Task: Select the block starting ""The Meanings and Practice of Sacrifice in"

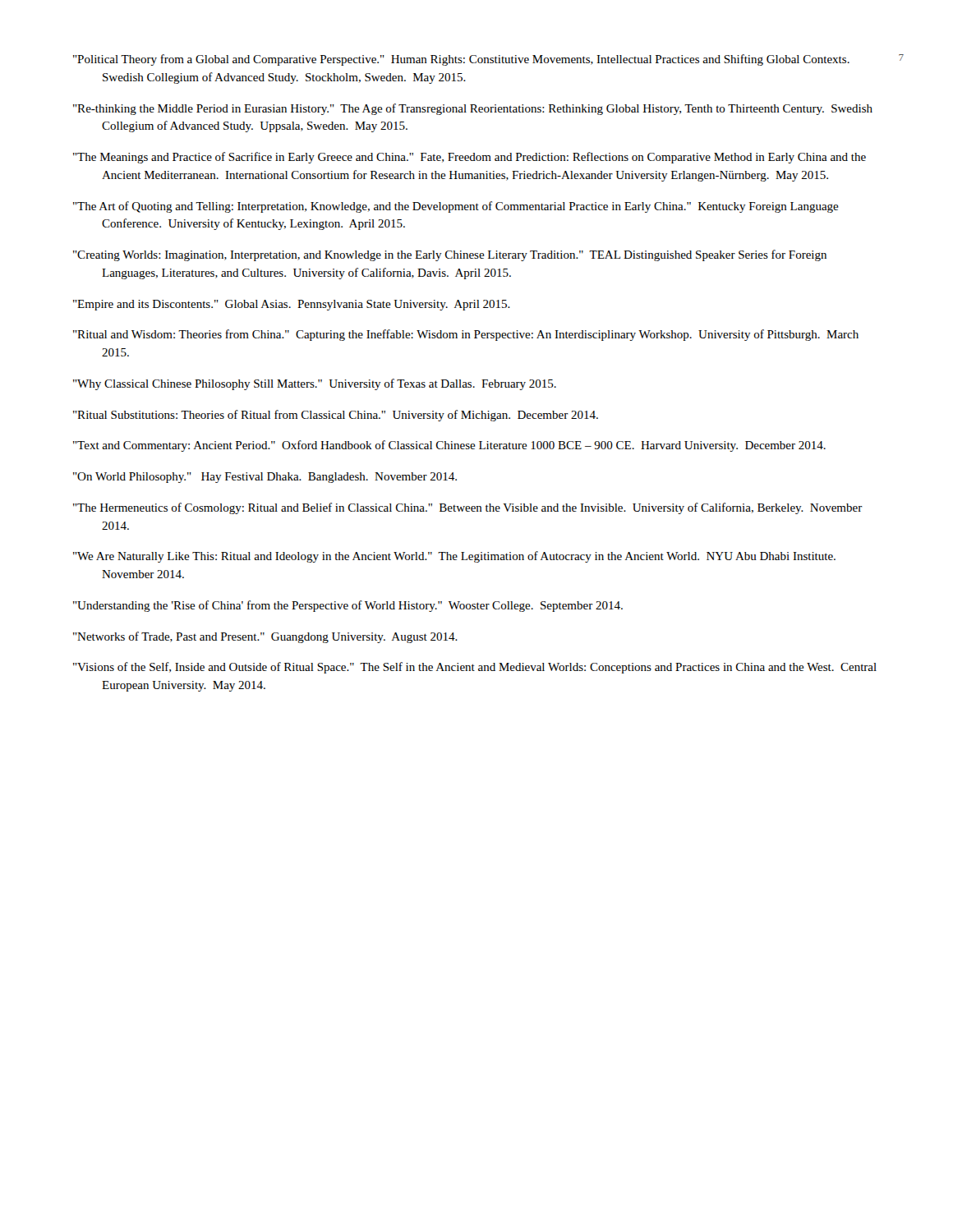Action: pos(469,166)
